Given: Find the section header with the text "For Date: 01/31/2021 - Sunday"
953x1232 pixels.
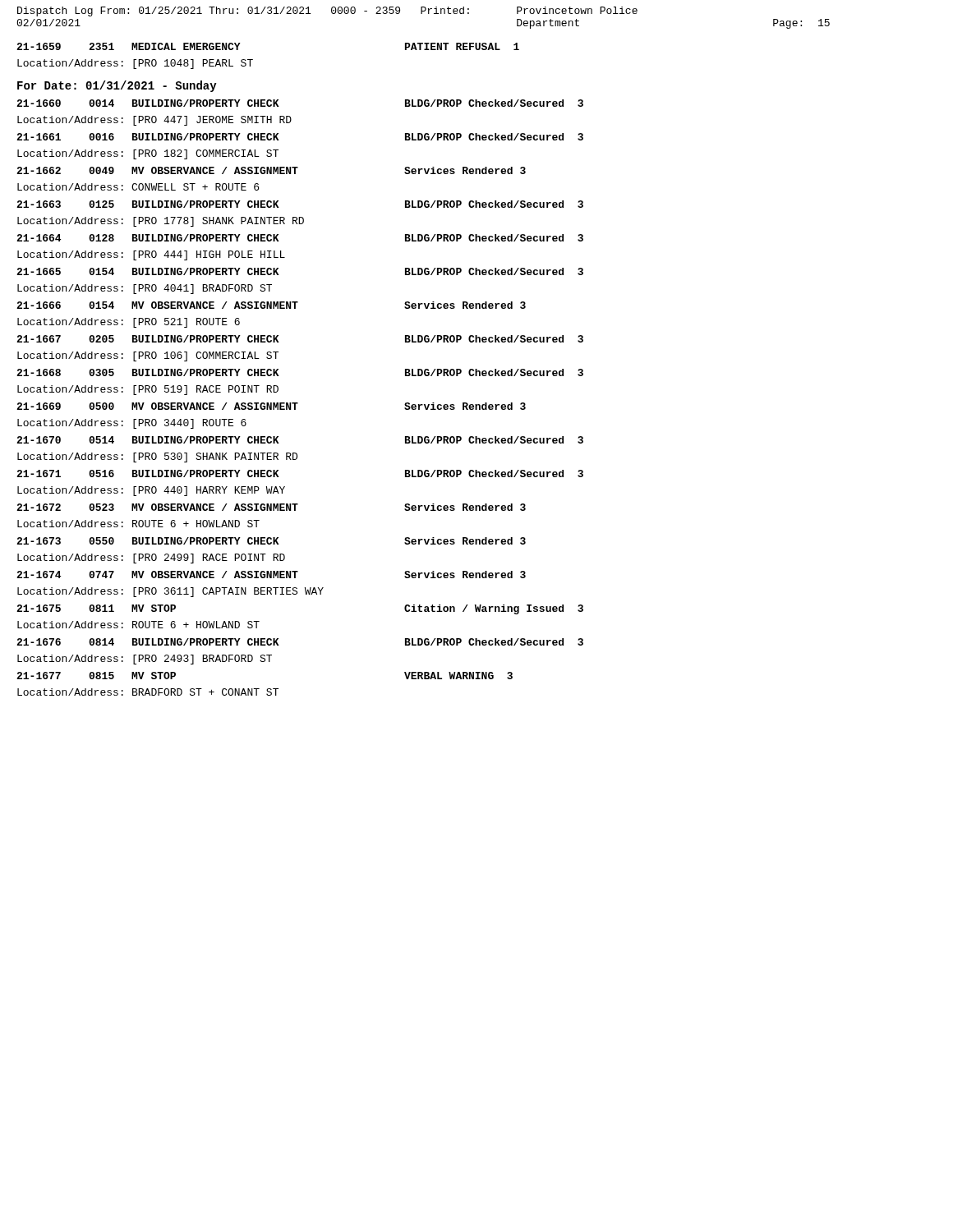Looking at the screenshot, I should 117,86.
